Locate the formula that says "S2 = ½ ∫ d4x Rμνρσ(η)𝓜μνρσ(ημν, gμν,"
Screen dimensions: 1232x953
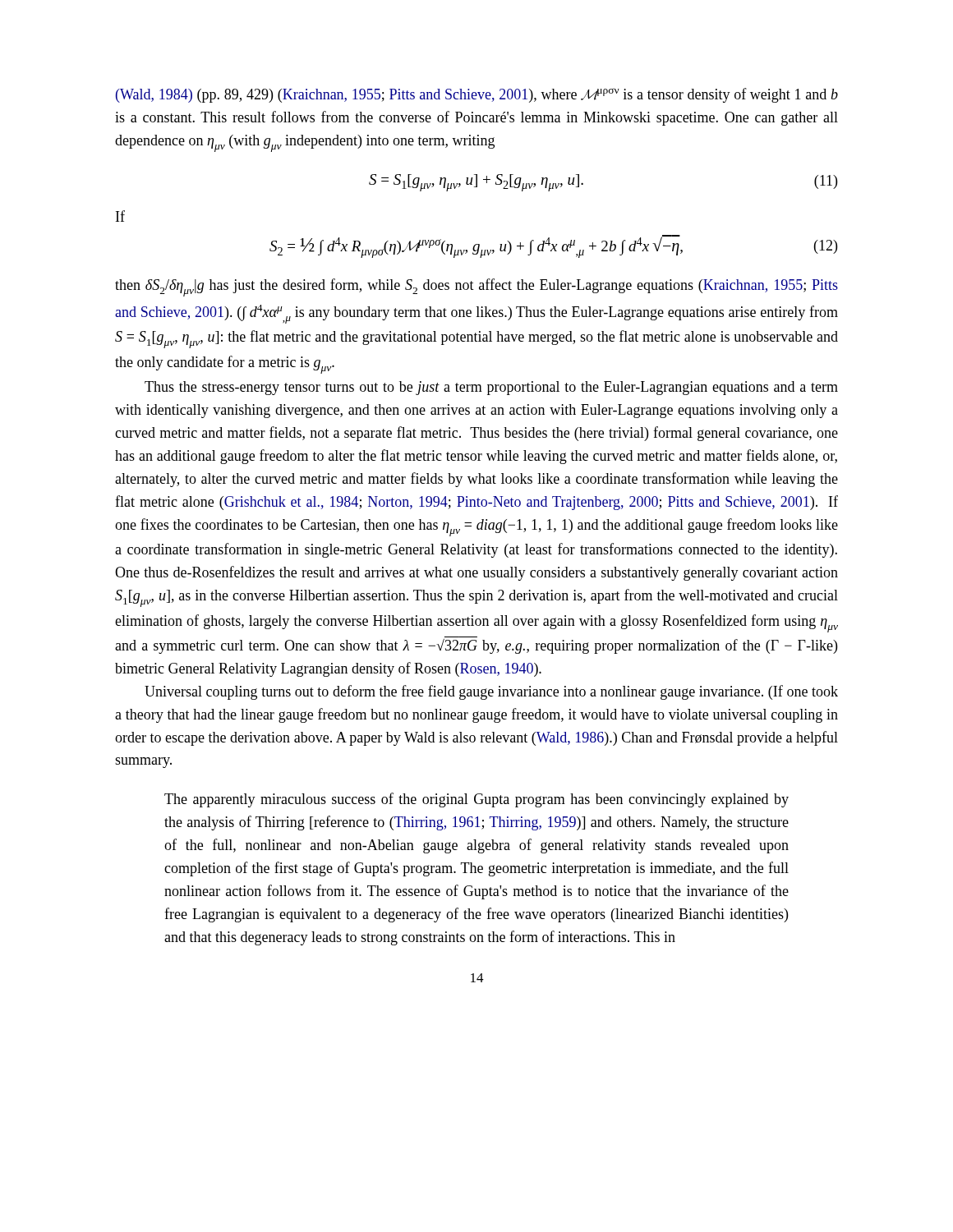pyautogui.click(x=554, y=246)
